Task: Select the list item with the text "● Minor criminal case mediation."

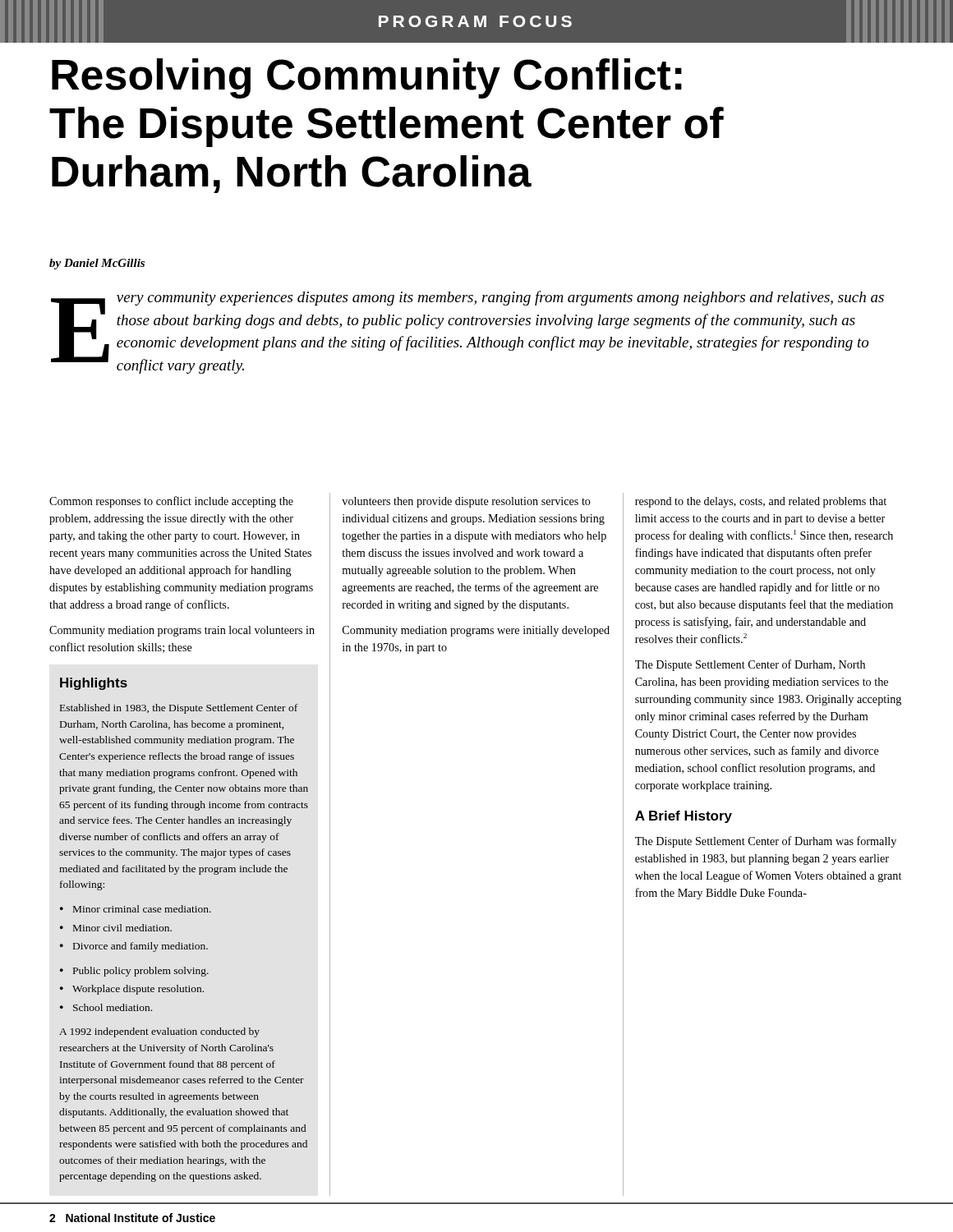Action: (135, 909)
